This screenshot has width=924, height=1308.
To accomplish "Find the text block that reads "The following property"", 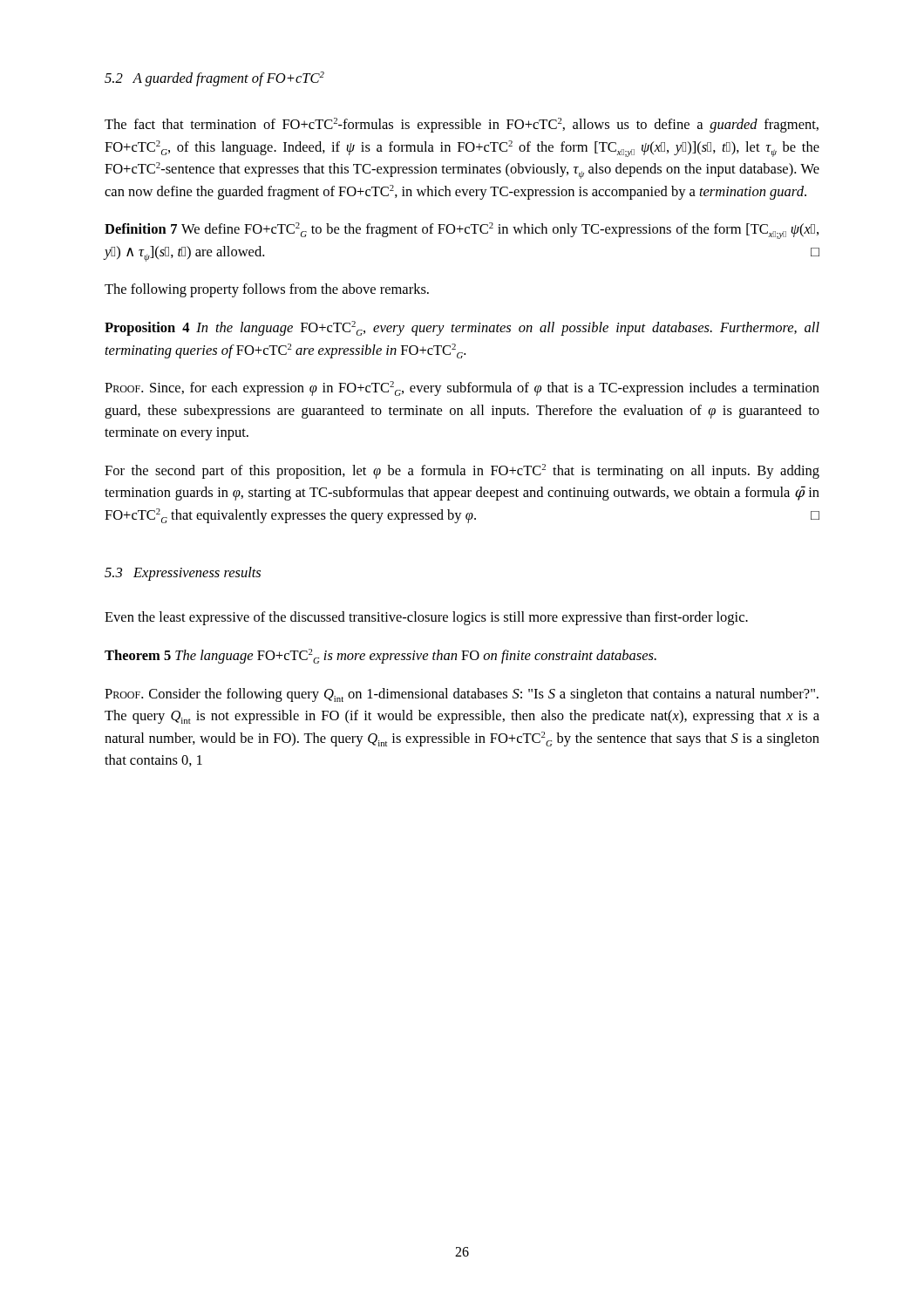I will tap(267, 290).
